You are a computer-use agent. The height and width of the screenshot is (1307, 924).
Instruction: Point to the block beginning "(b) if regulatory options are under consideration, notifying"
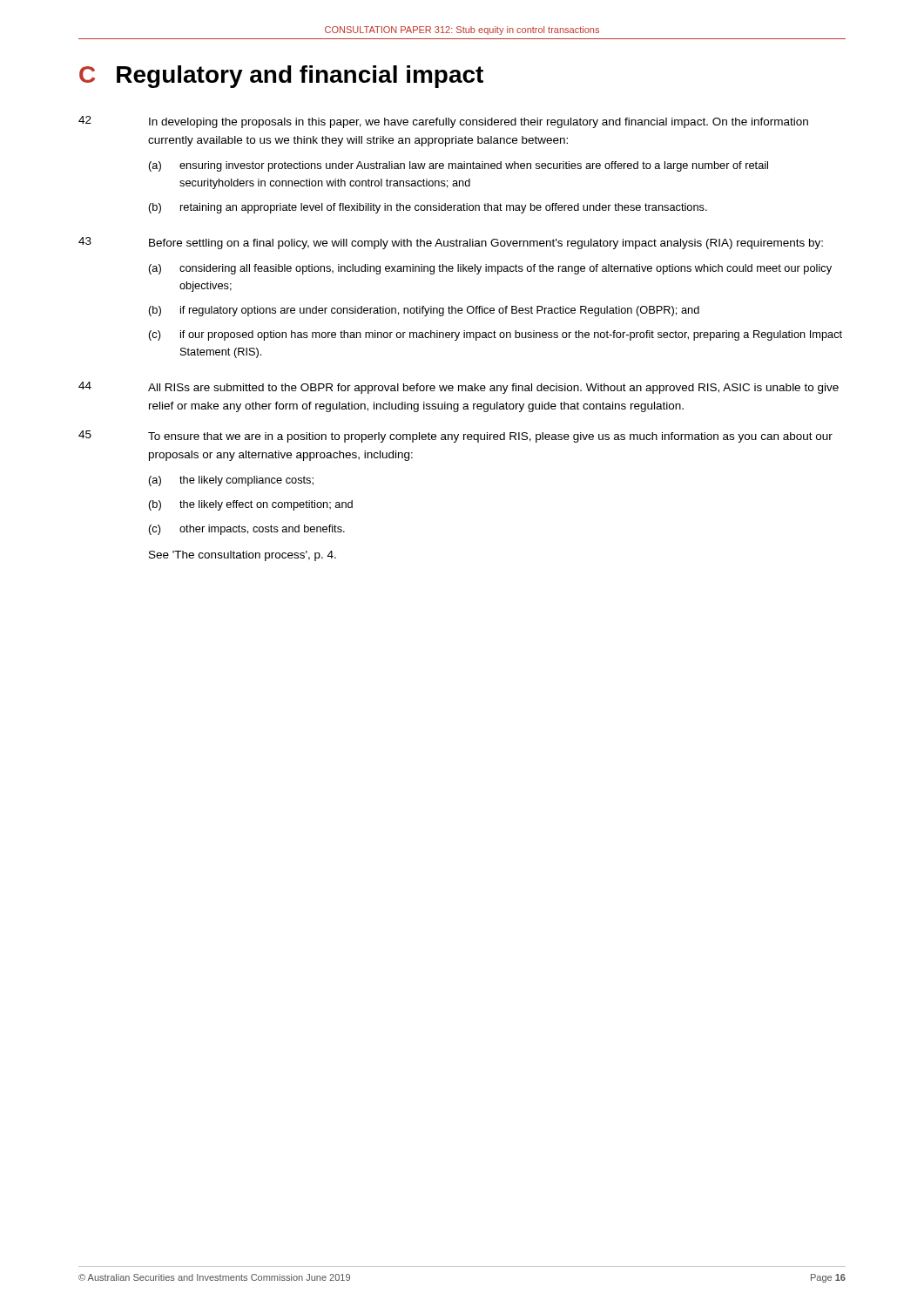click(x=496, y=310)
